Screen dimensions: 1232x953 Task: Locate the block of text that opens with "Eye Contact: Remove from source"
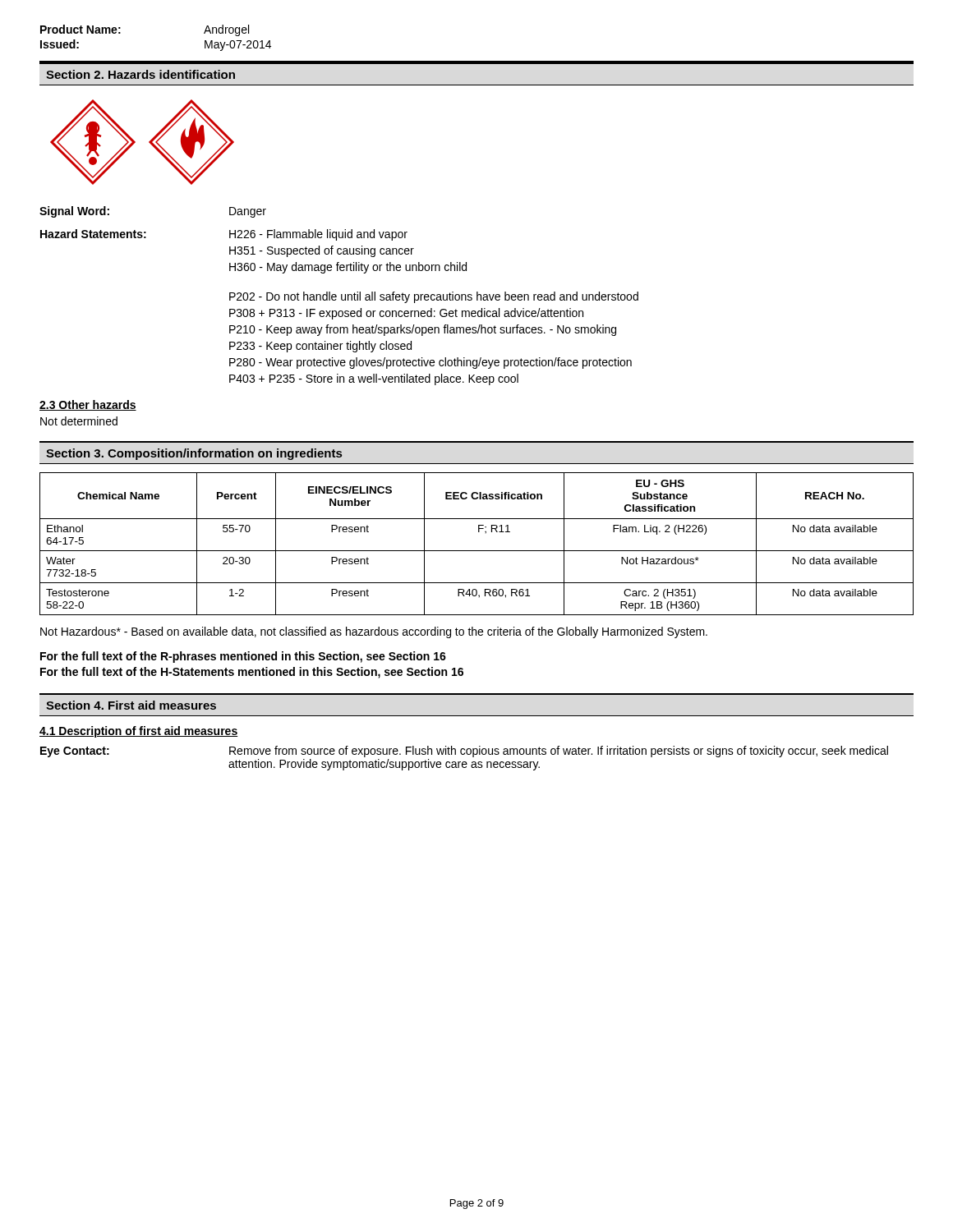tap(476, 757)
